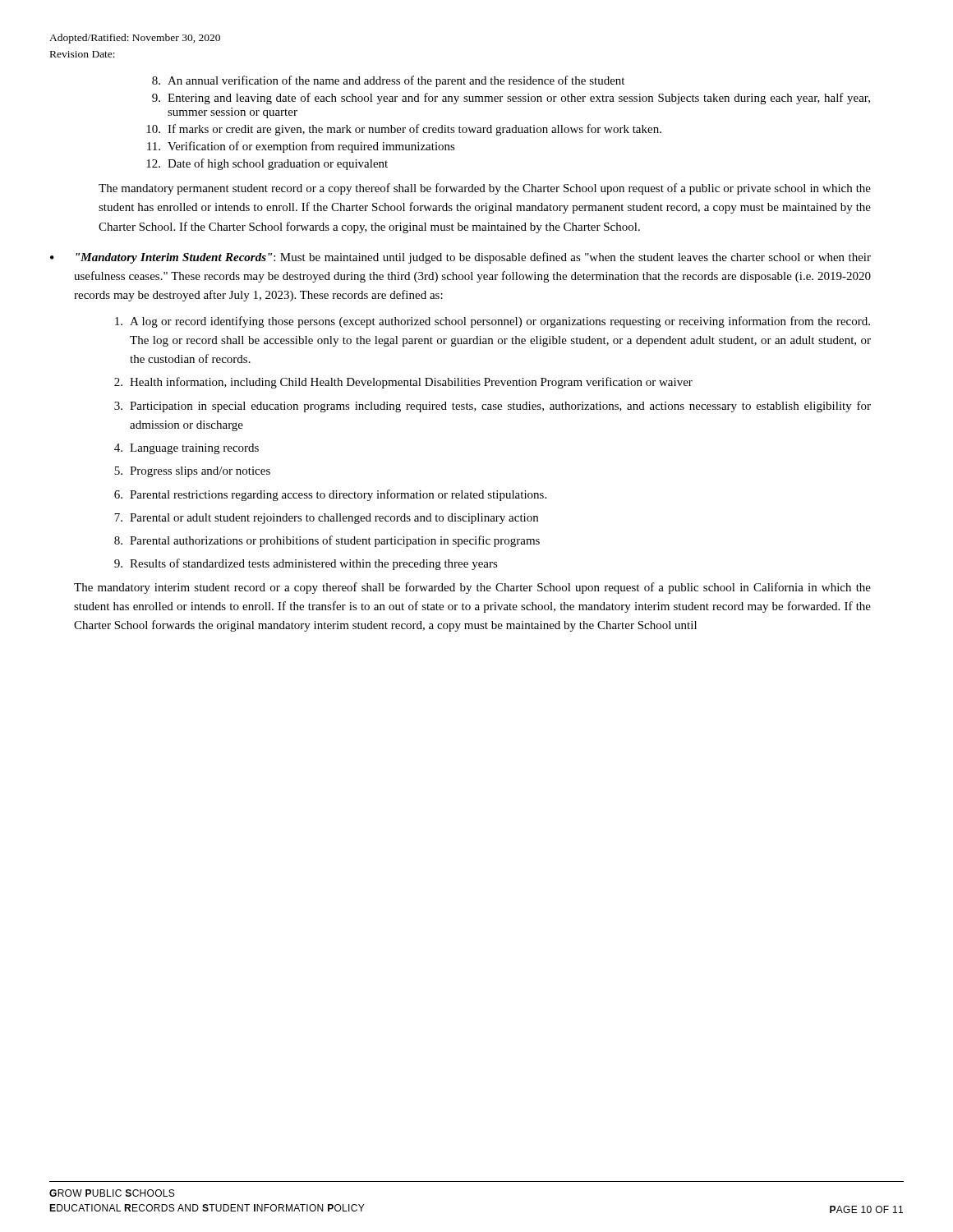Where is the passage that starts "12. Date of high school graduation or"?
953x1232 pixels.
coord(267,164)
